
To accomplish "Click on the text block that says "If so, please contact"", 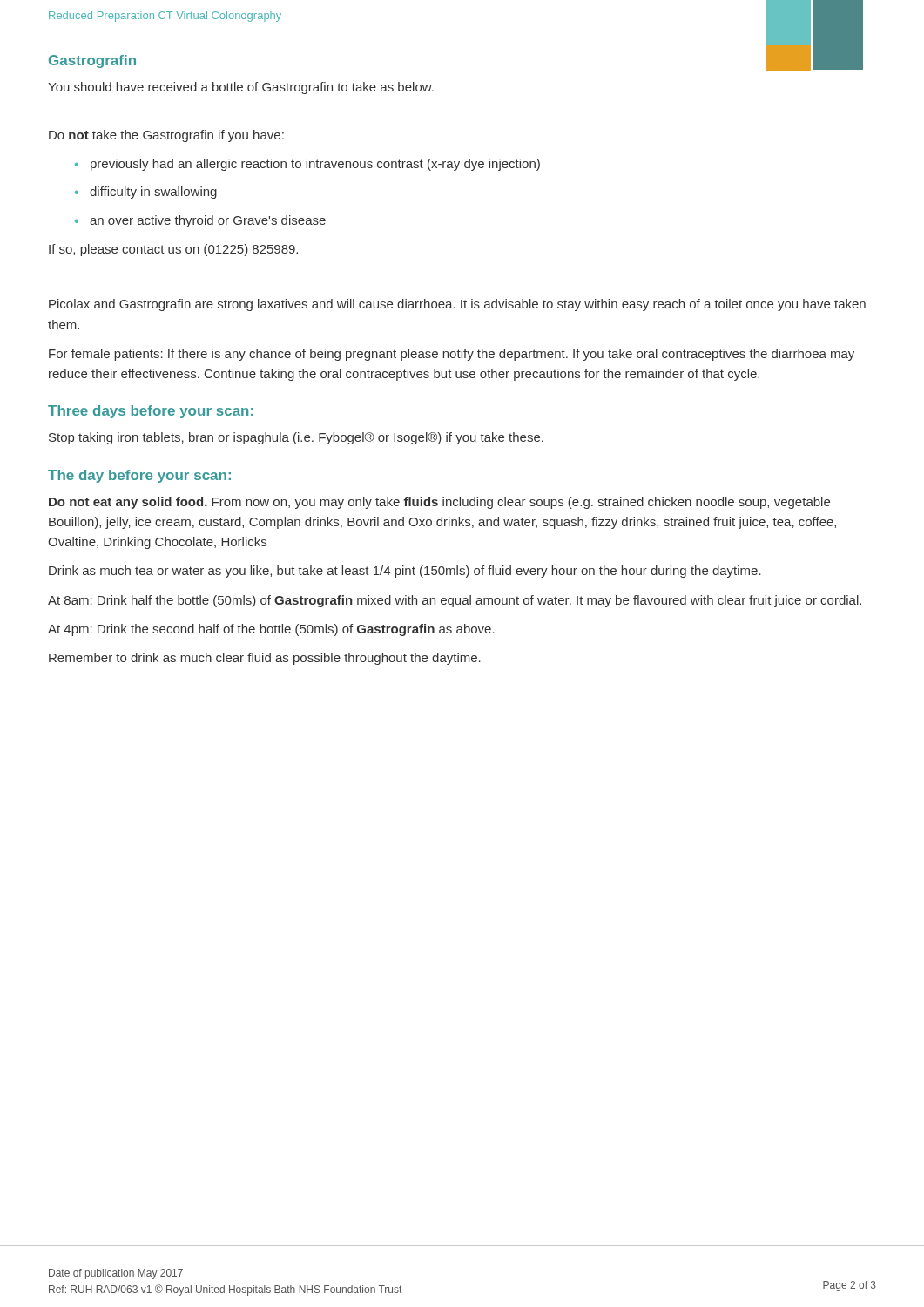I will 174,249.
